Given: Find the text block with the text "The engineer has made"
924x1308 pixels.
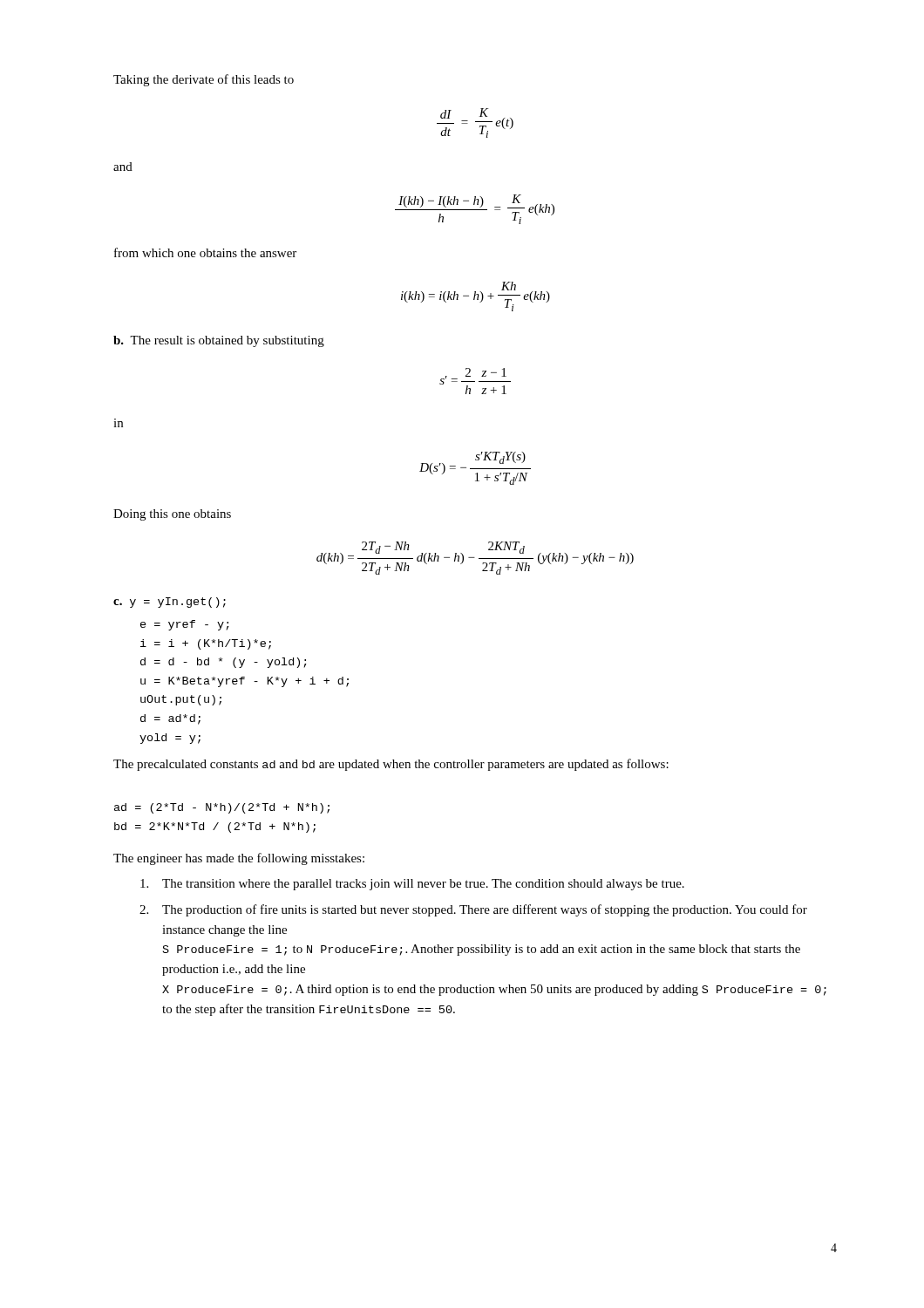Looking at the screenshot, I should tap(239, 858).
